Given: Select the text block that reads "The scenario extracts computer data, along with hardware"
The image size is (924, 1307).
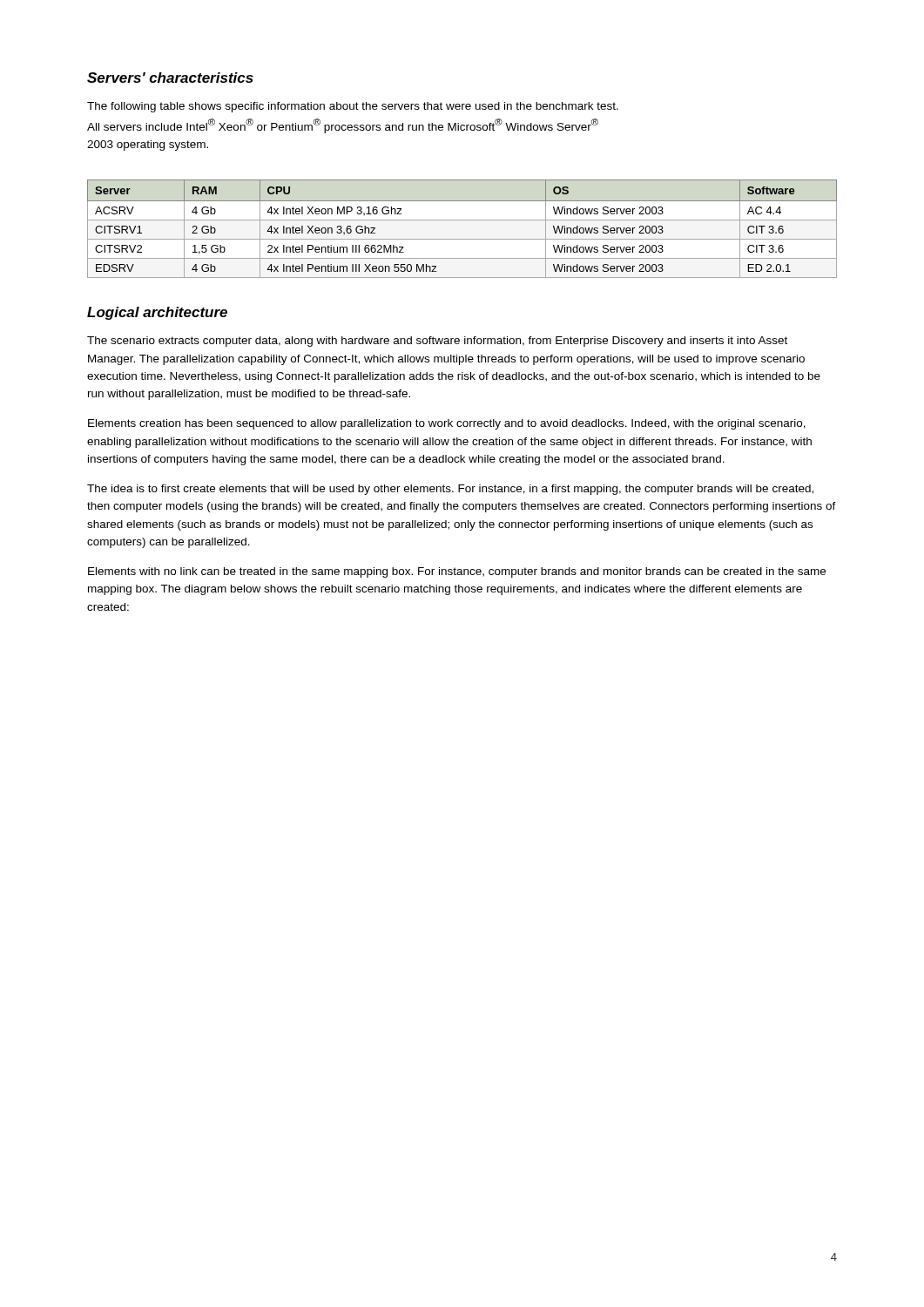Looking at the screenshot, I should [x=454, y=367].
